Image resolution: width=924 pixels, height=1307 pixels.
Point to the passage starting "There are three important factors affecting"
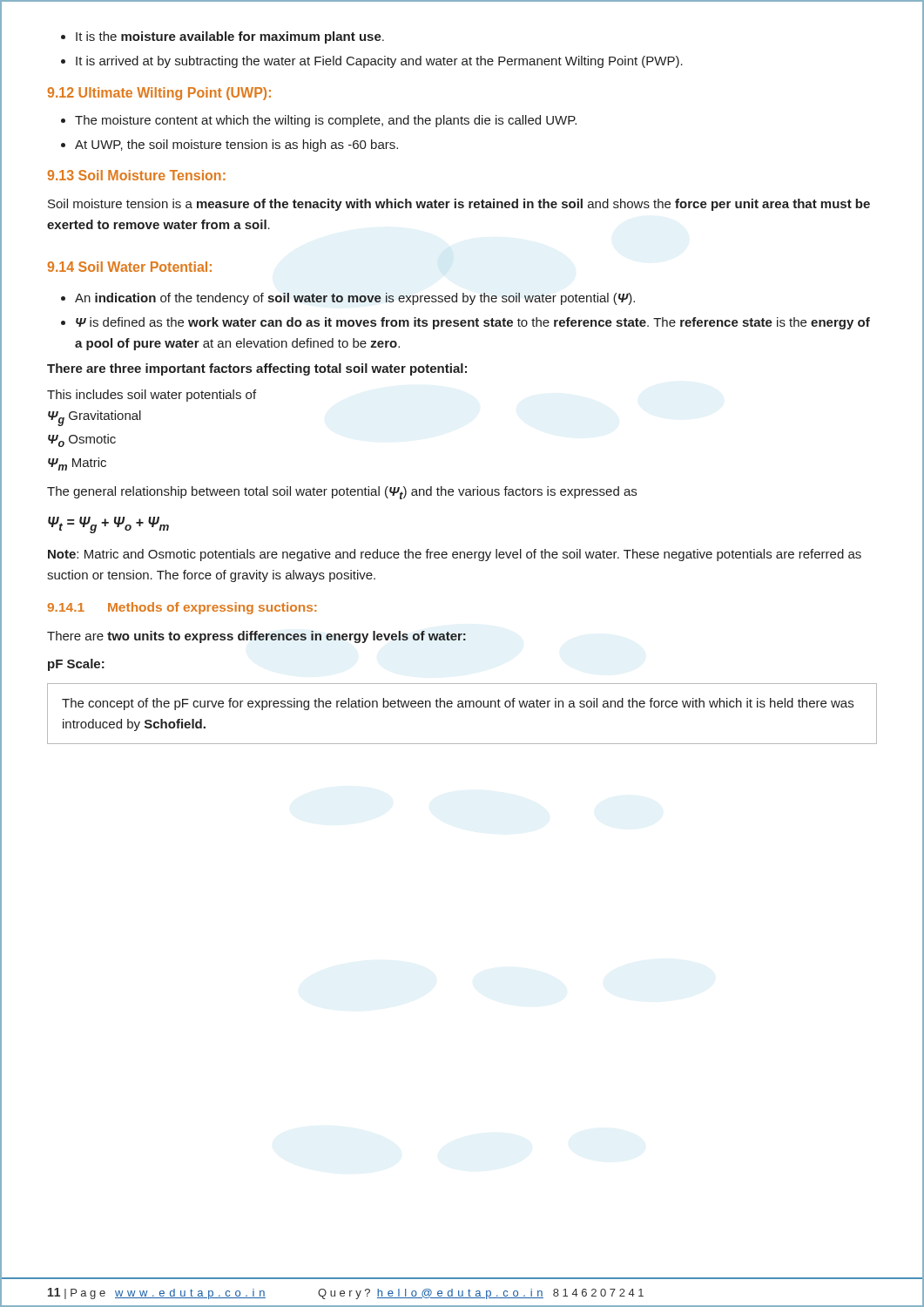click(x=462, y=368)
